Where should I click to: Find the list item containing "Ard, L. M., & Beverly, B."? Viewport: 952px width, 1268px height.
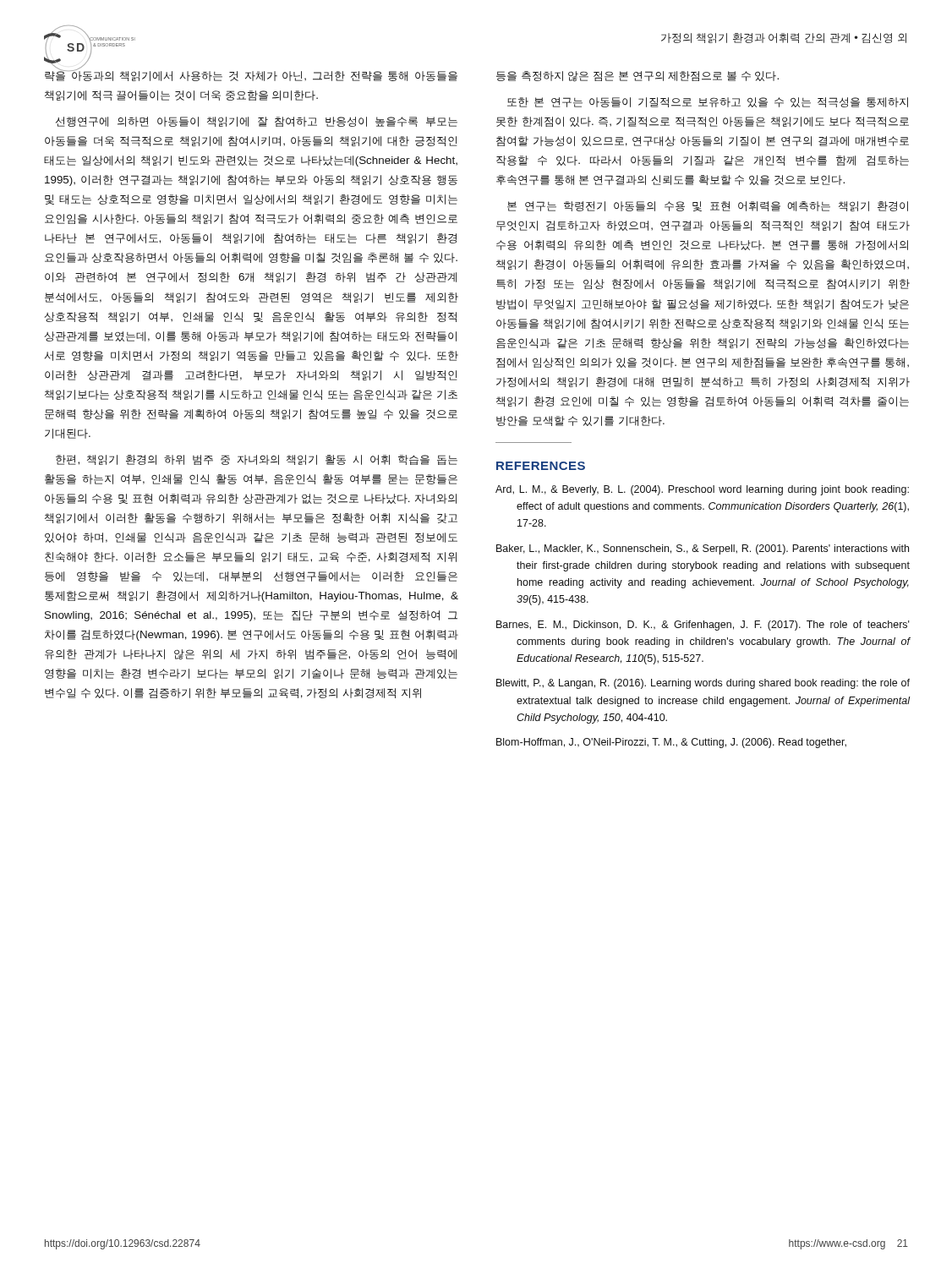coord(703,506)
